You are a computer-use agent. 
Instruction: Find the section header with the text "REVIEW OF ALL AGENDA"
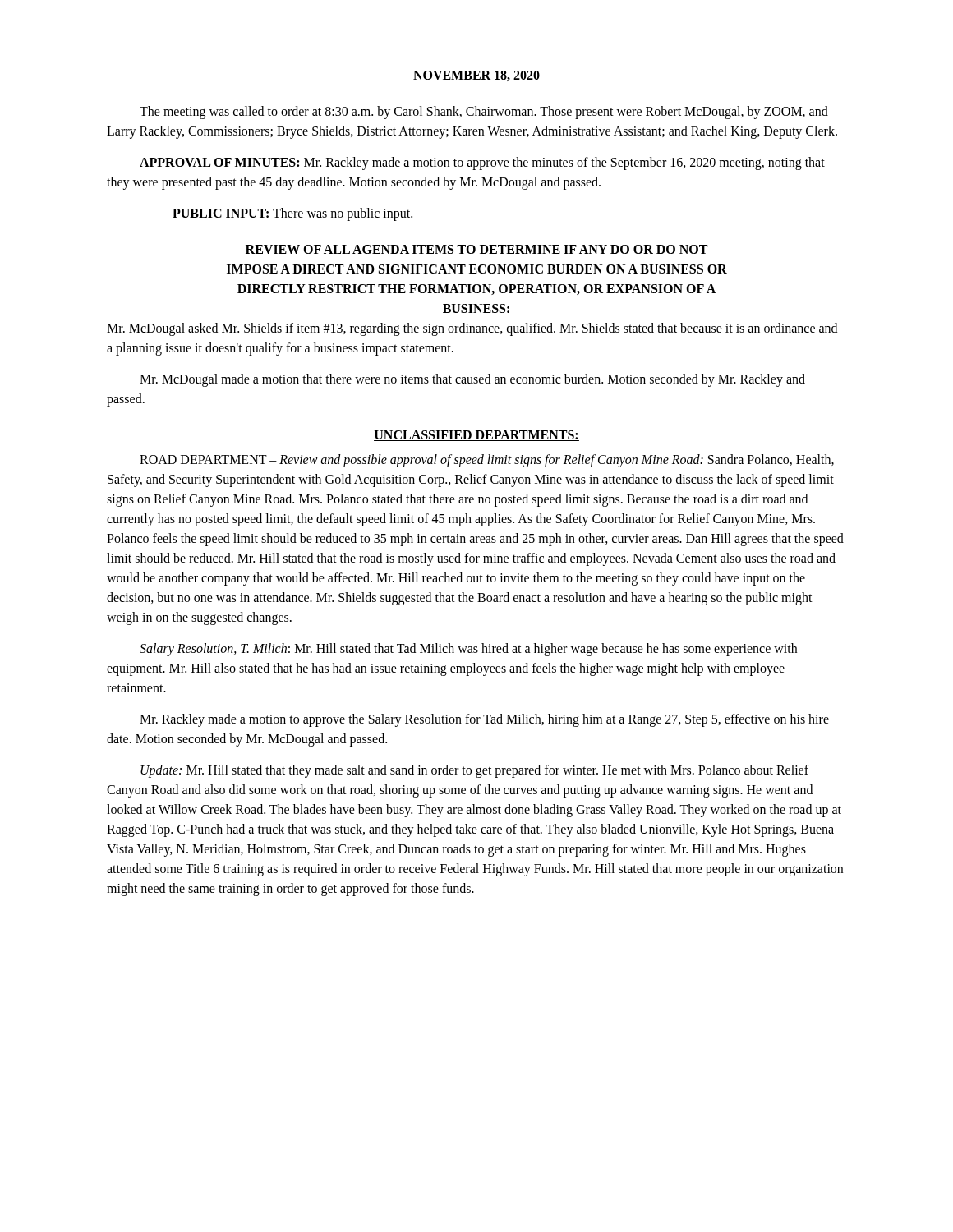tap(476, 279)
